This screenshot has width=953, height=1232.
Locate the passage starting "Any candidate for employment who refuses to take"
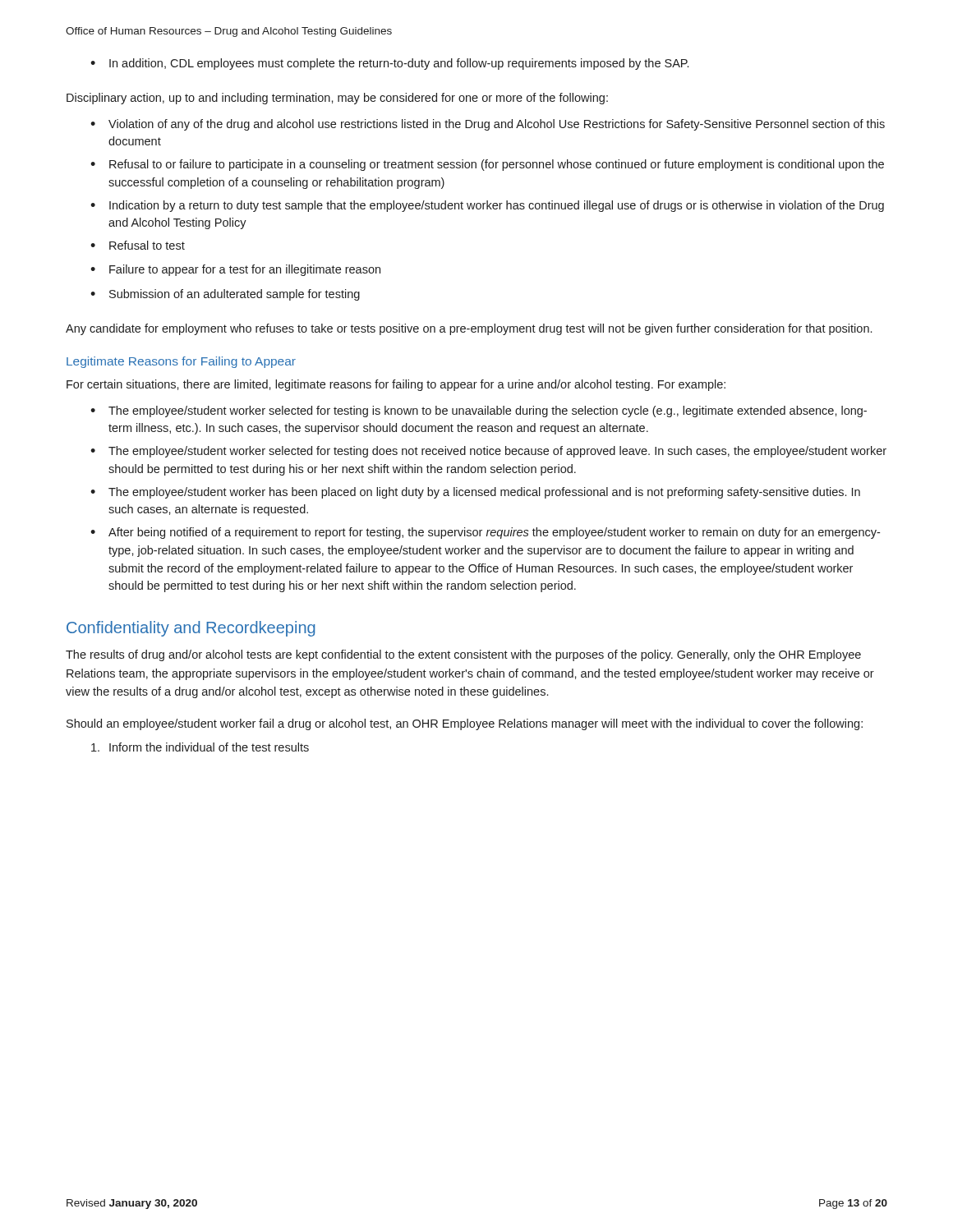point(469,328)
